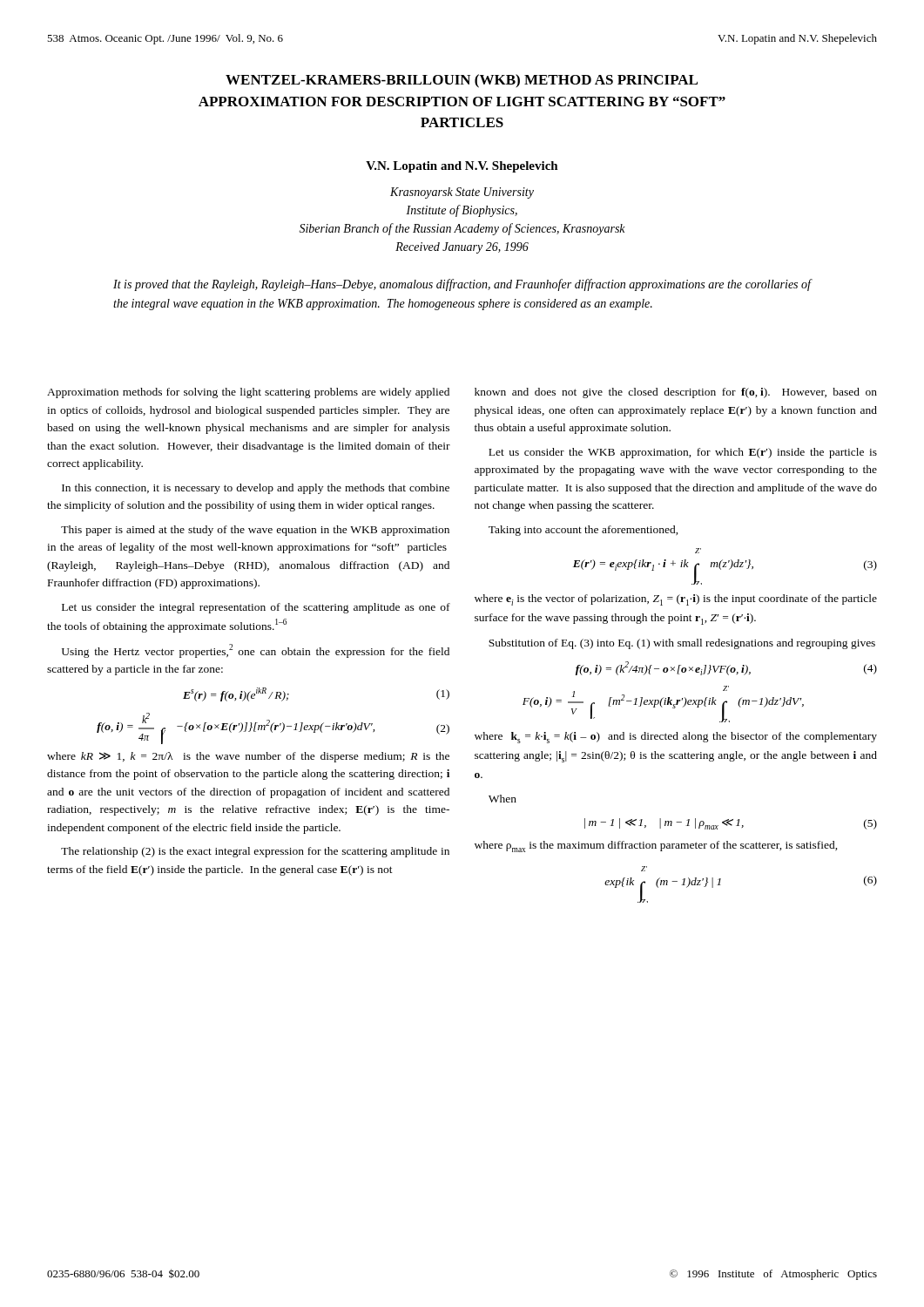Locate the block starting "exp{ik ∫ Z′"
The height and width of the screenshot is (1307, 924).
pos(676,882)
